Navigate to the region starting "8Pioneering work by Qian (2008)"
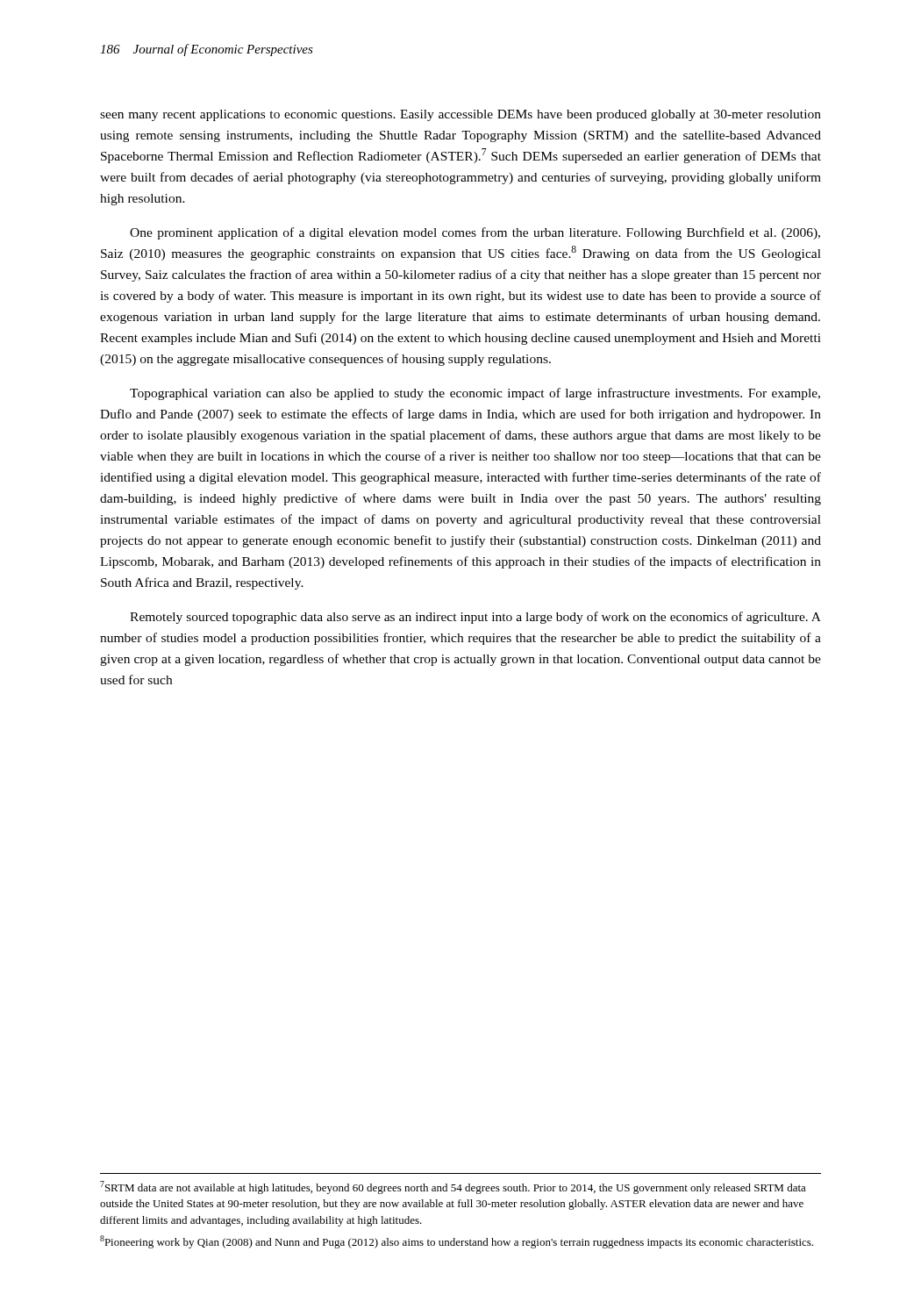This screenshot has height=1316, width=921. (x=457, y=1242)
